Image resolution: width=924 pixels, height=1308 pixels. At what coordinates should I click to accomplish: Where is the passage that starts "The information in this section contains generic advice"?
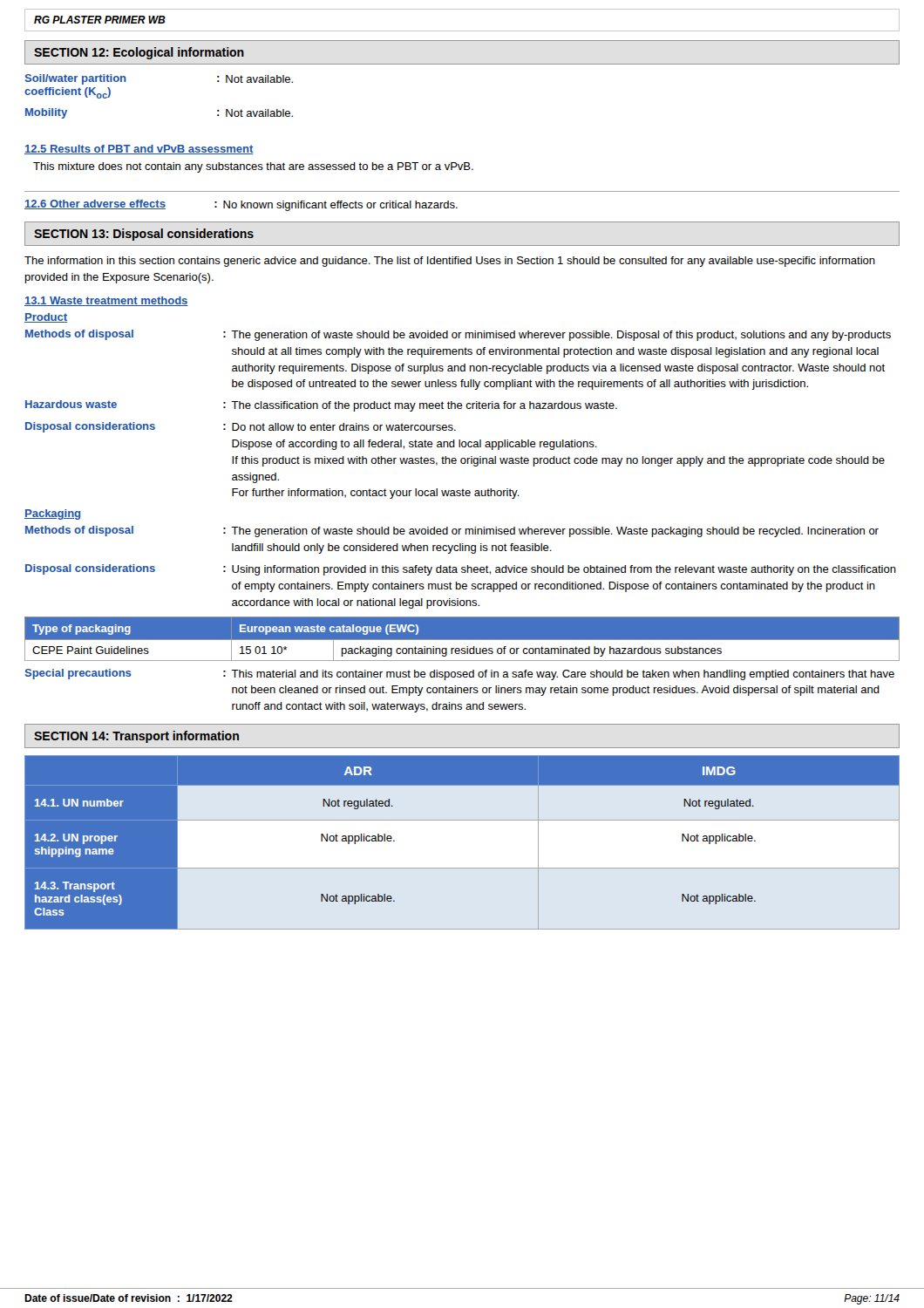(450, 269)
